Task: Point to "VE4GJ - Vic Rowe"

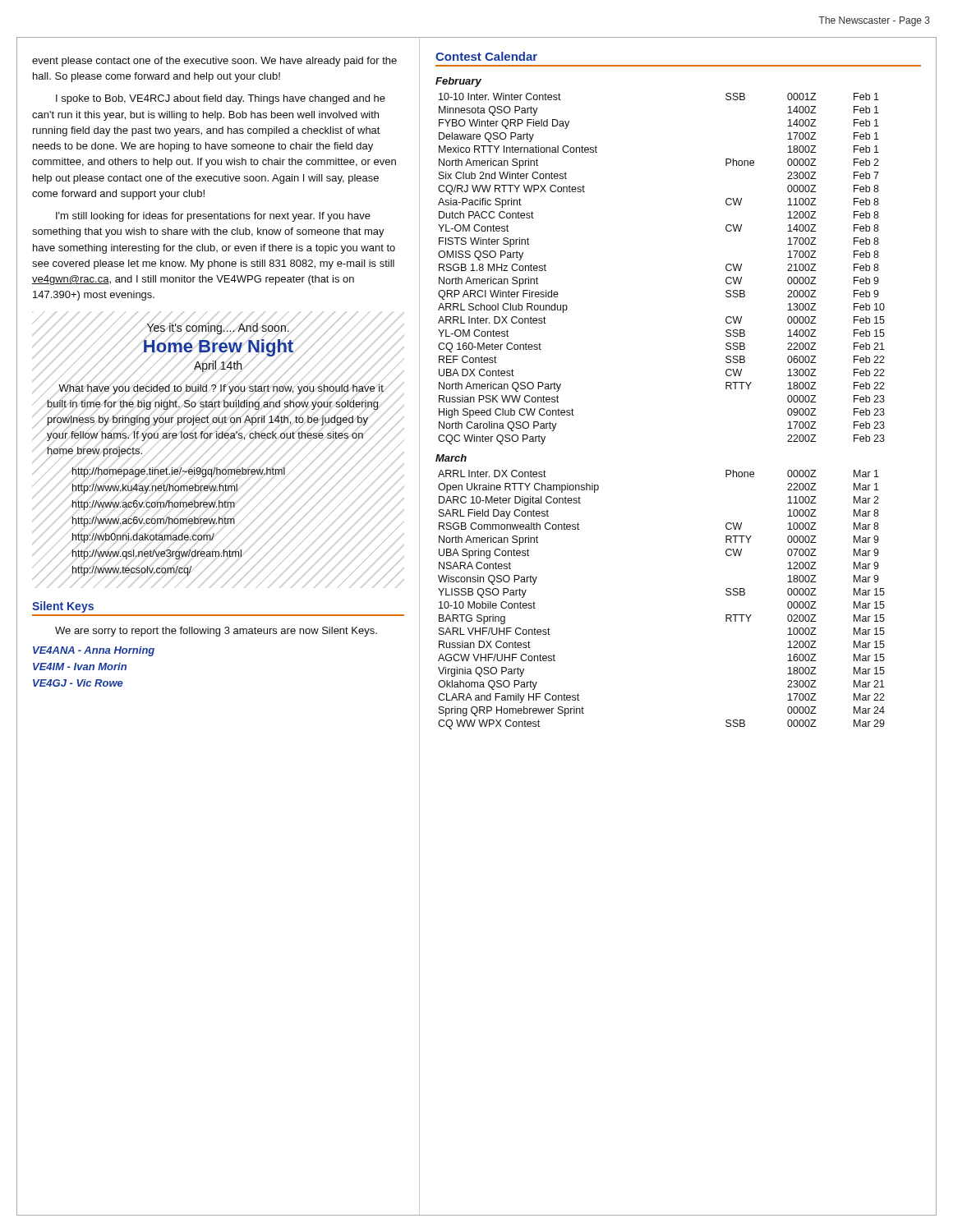Action: (78, 683)
